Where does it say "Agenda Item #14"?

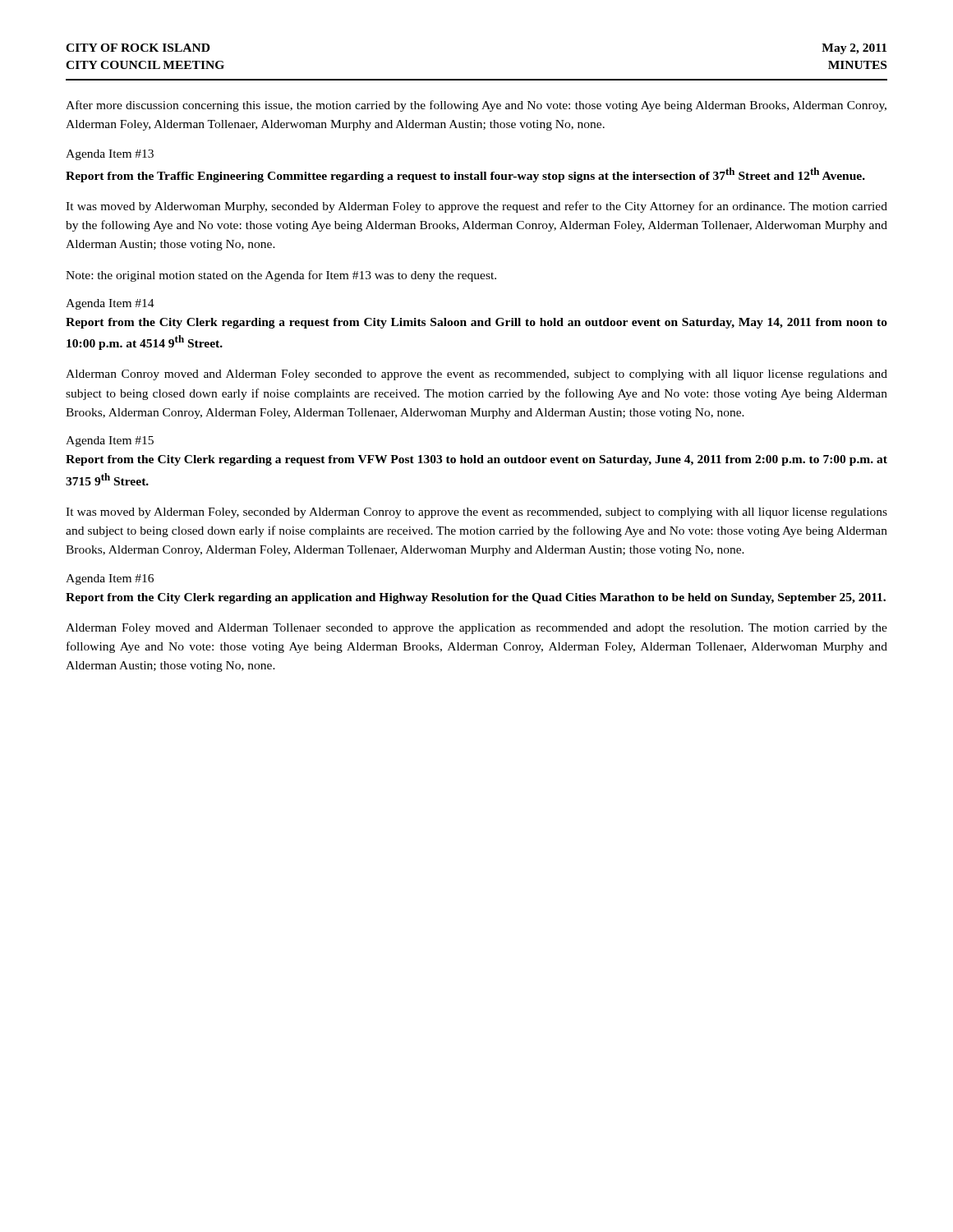coord(110,302)
